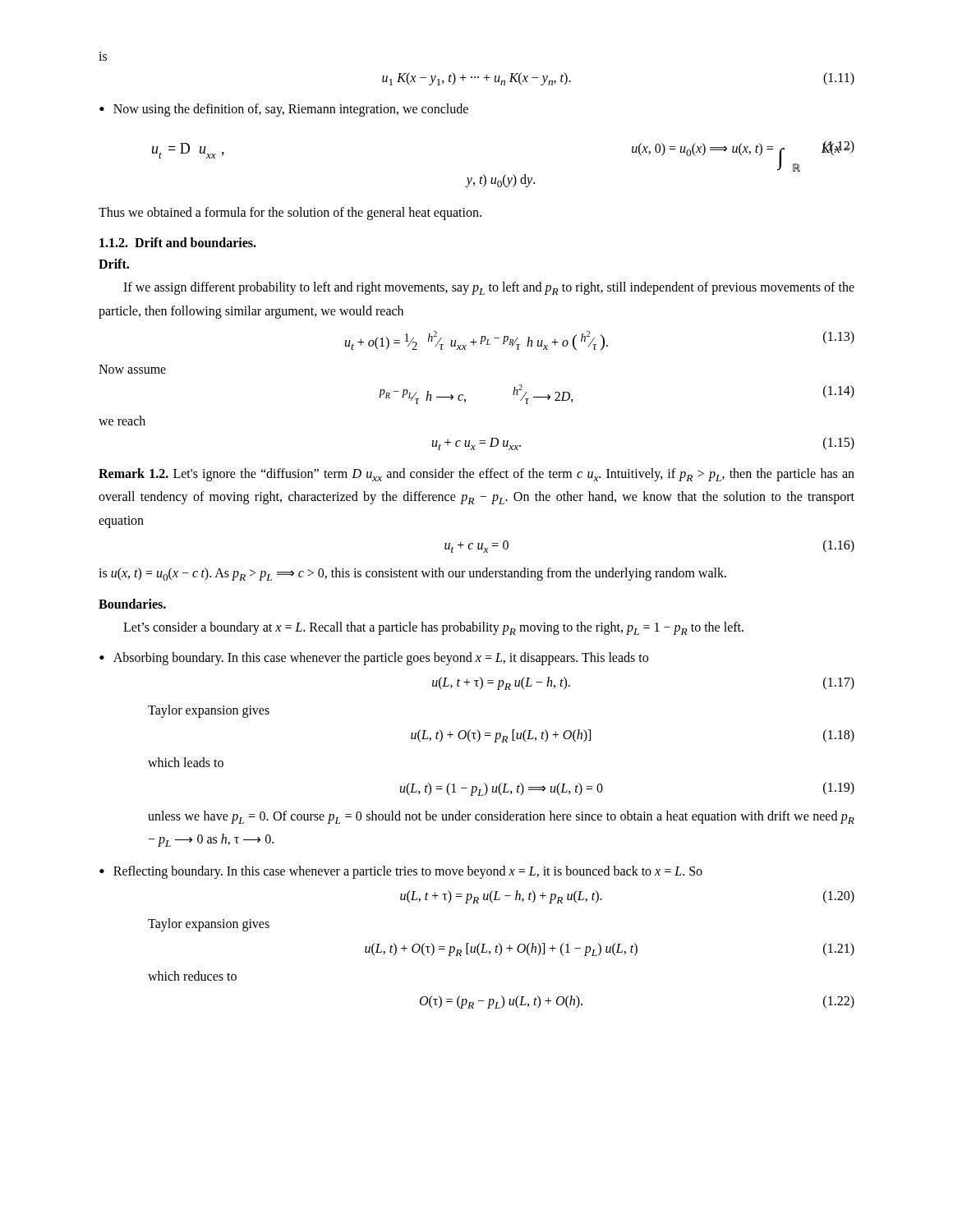Find the block on this page that starts "Thus we obtained a formula"
953x1232 pixels.
point(290,212)
